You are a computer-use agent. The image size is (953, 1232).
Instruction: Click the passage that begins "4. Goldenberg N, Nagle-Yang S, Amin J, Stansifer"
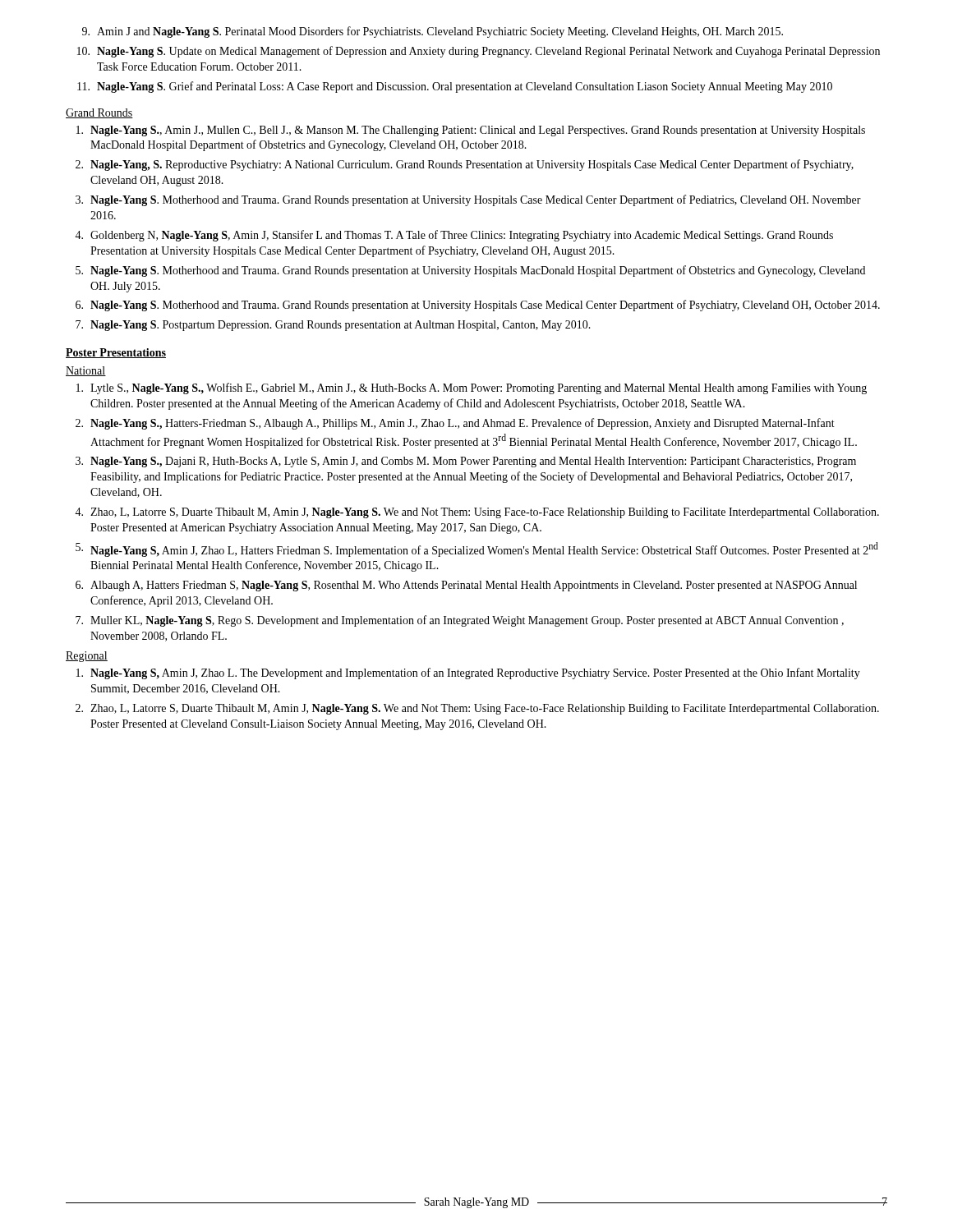476,244
